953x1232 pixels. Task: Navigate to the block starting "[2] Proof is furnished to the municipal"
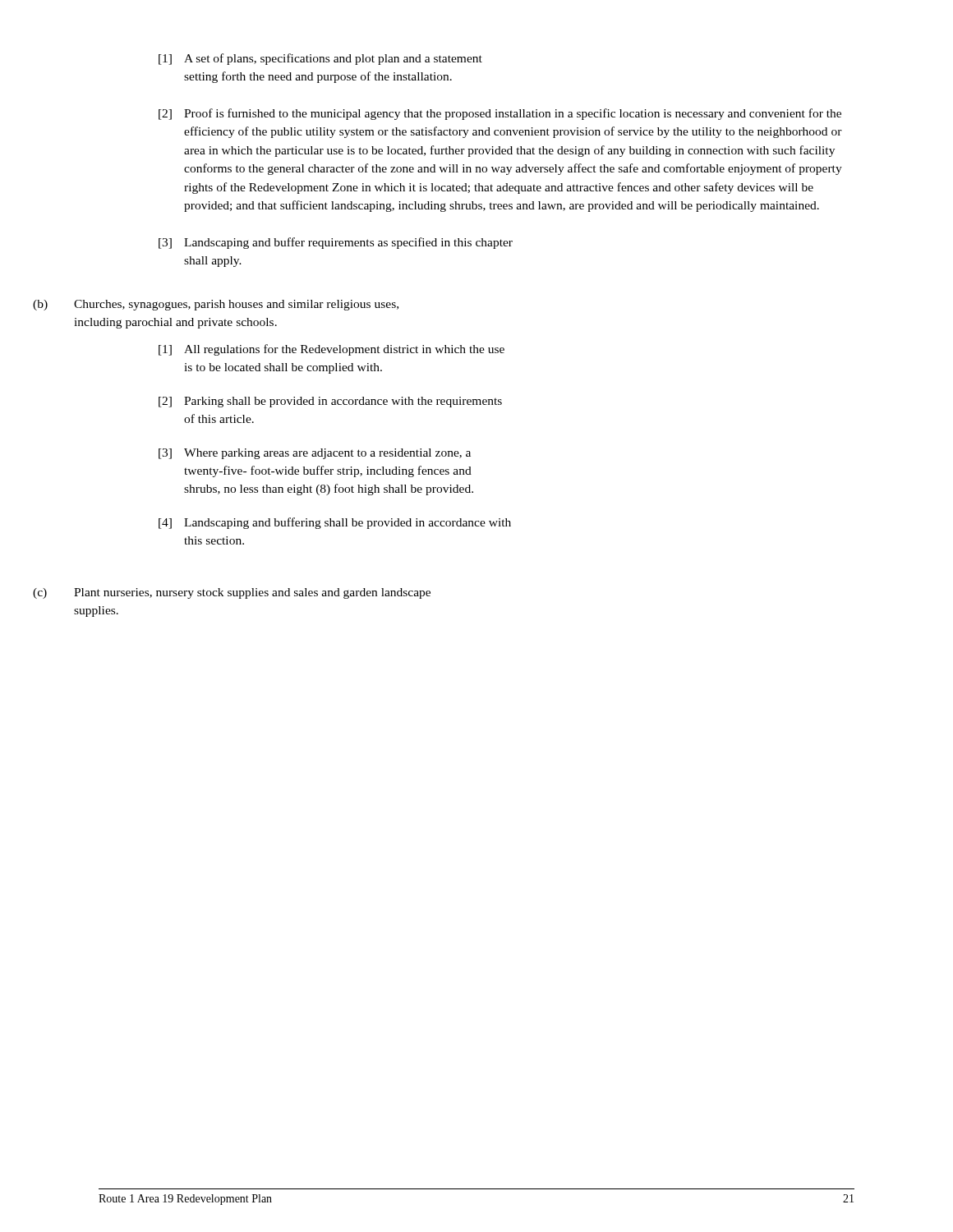[476, 160]
